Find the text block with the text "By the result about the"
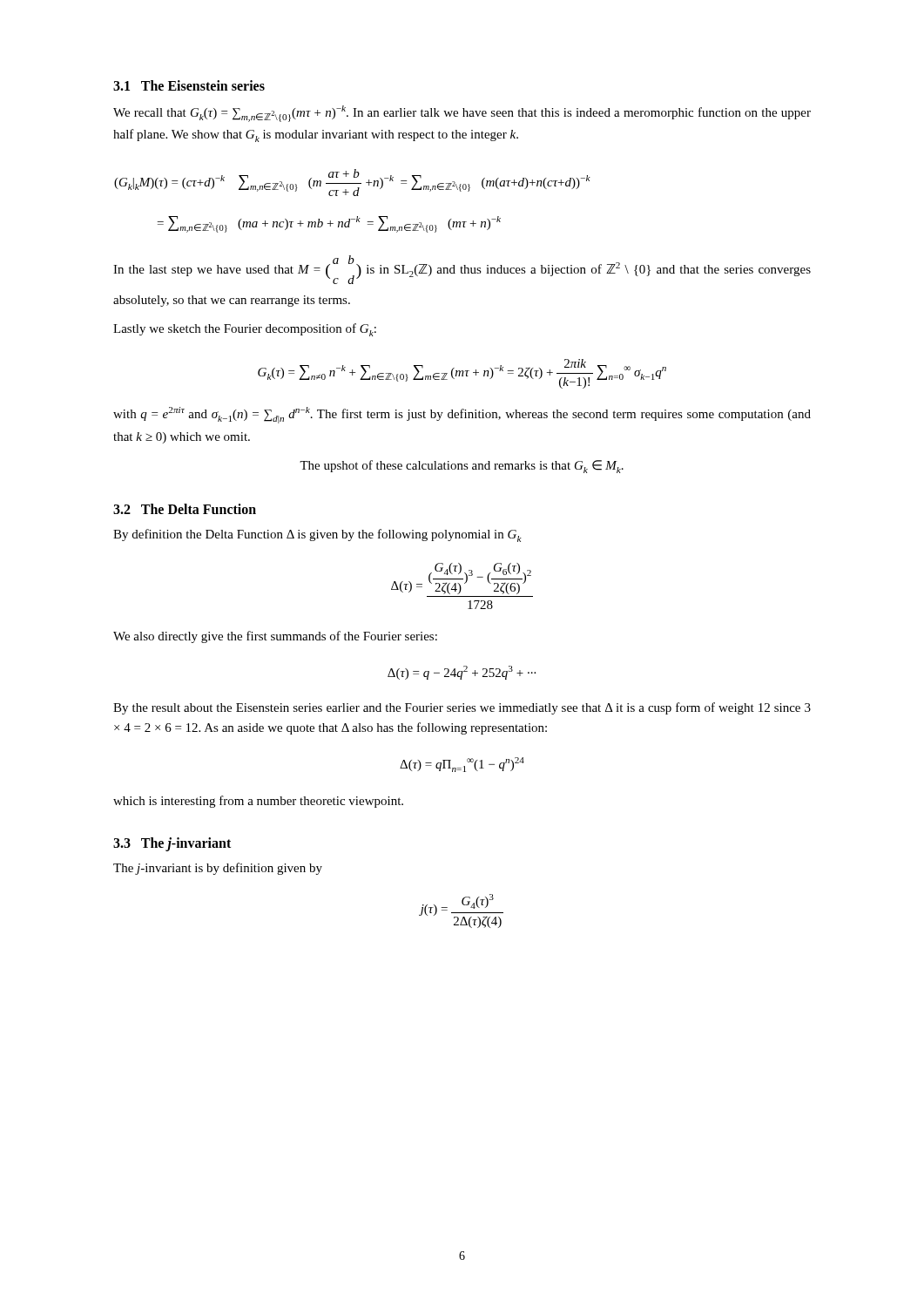The height and width of the screenshot is (1307, 924). [462, 718]
